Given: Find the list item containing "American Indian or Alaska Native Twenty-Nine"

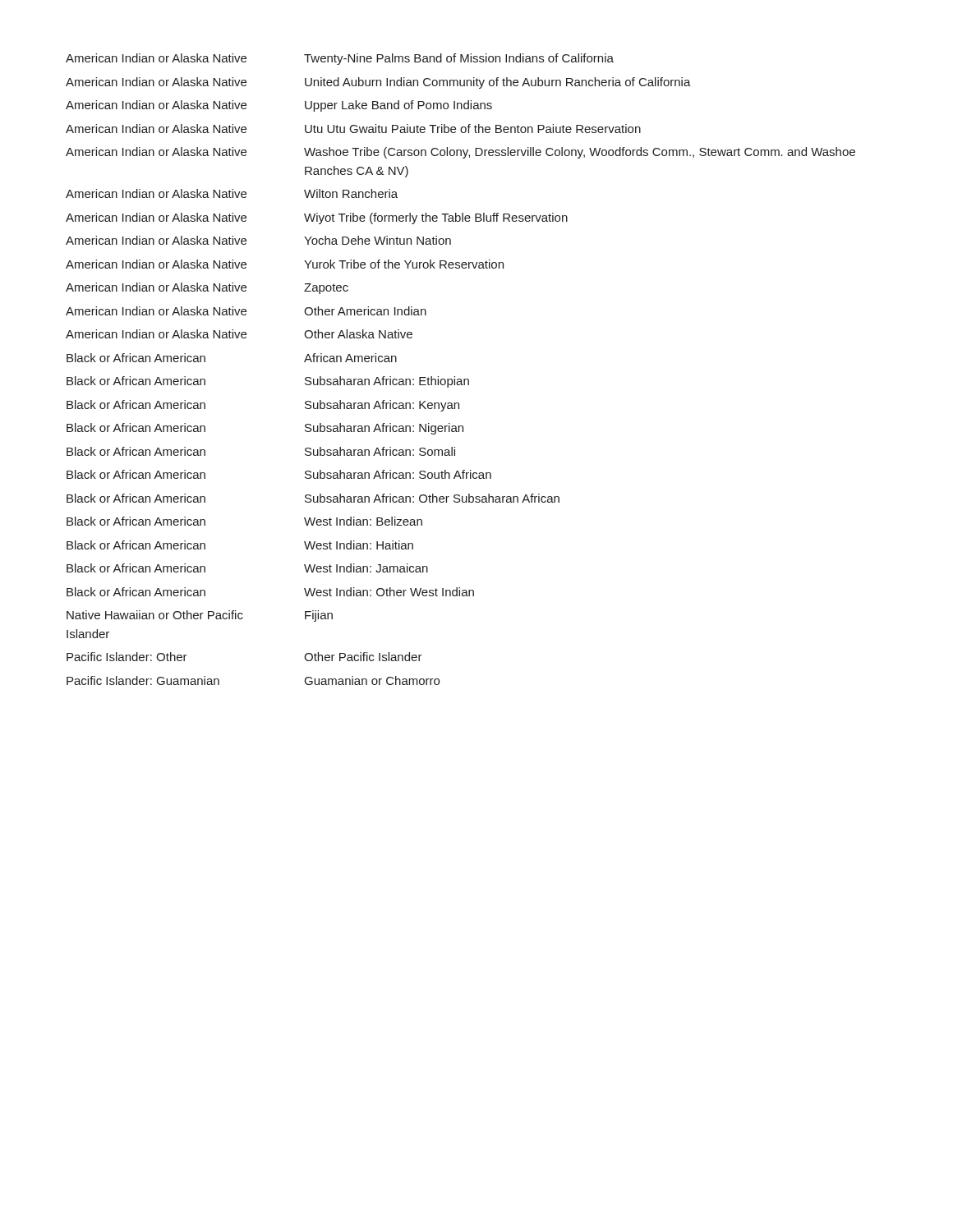Looking at the screenshot, I should 476,59.
